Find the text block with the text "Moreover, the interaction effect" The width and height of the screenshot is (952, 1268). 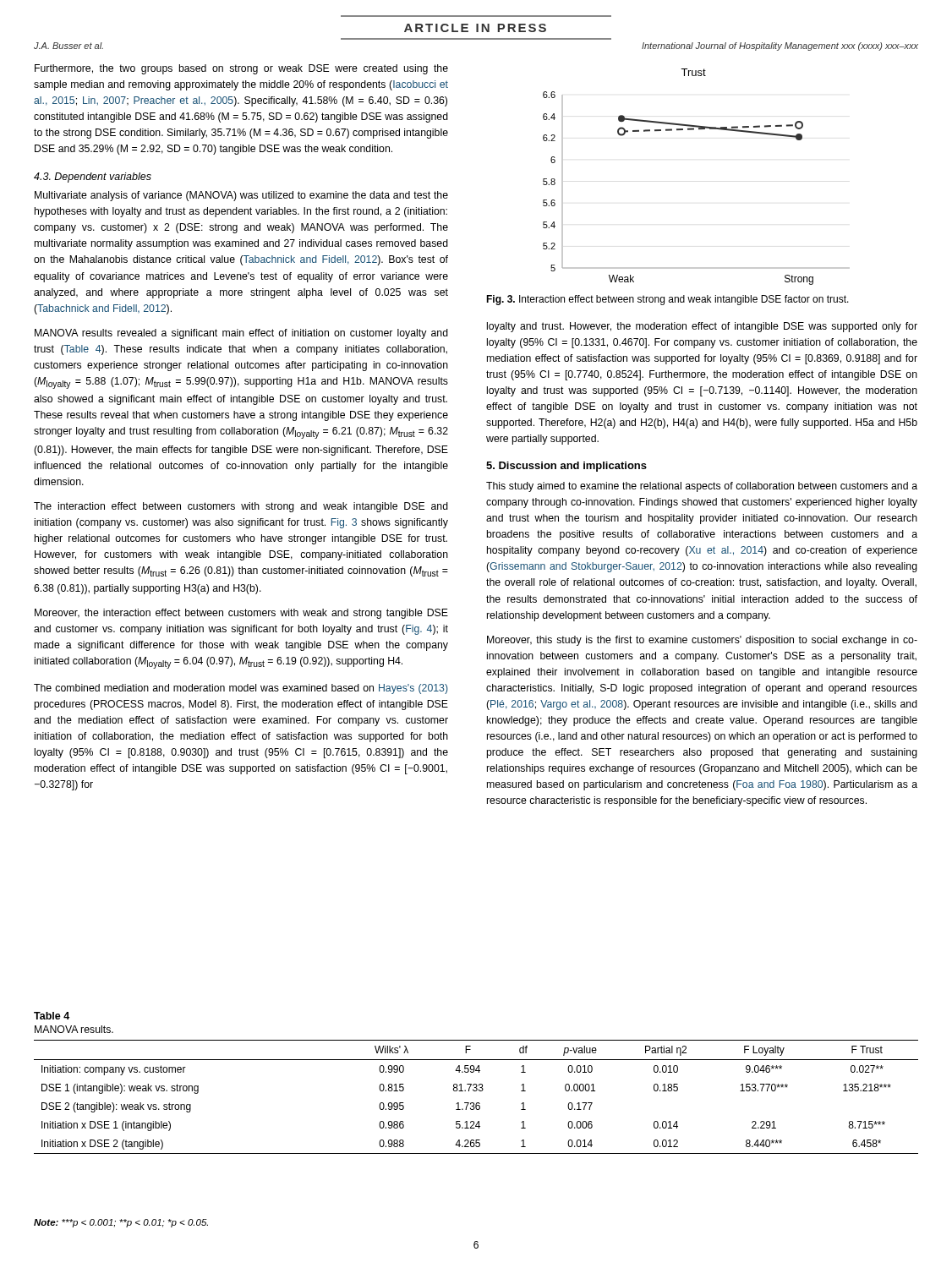click(x=241, y=639)
